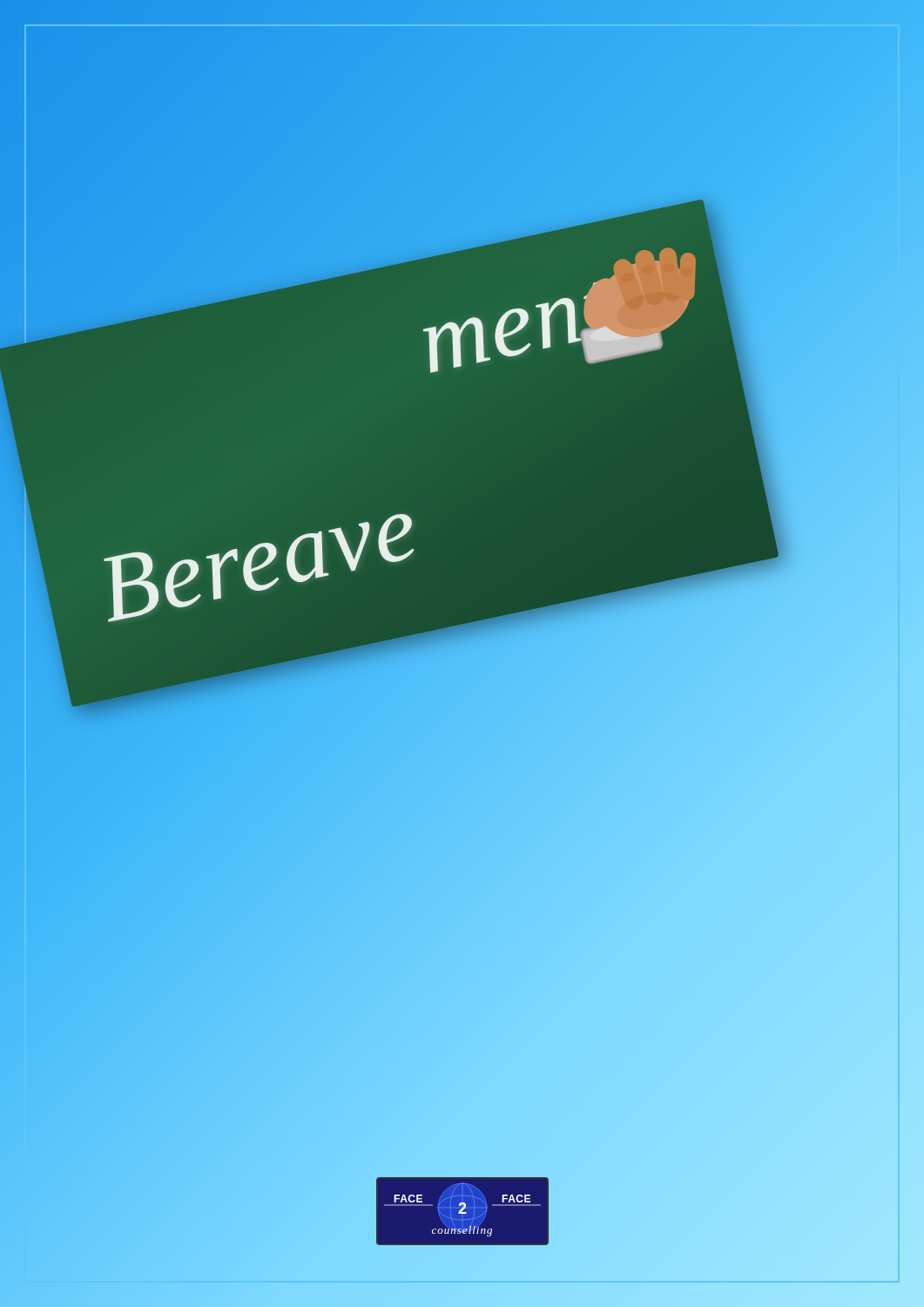924x1307 pixels.
Task: Click on the illustration
Action: click(390, 453)
